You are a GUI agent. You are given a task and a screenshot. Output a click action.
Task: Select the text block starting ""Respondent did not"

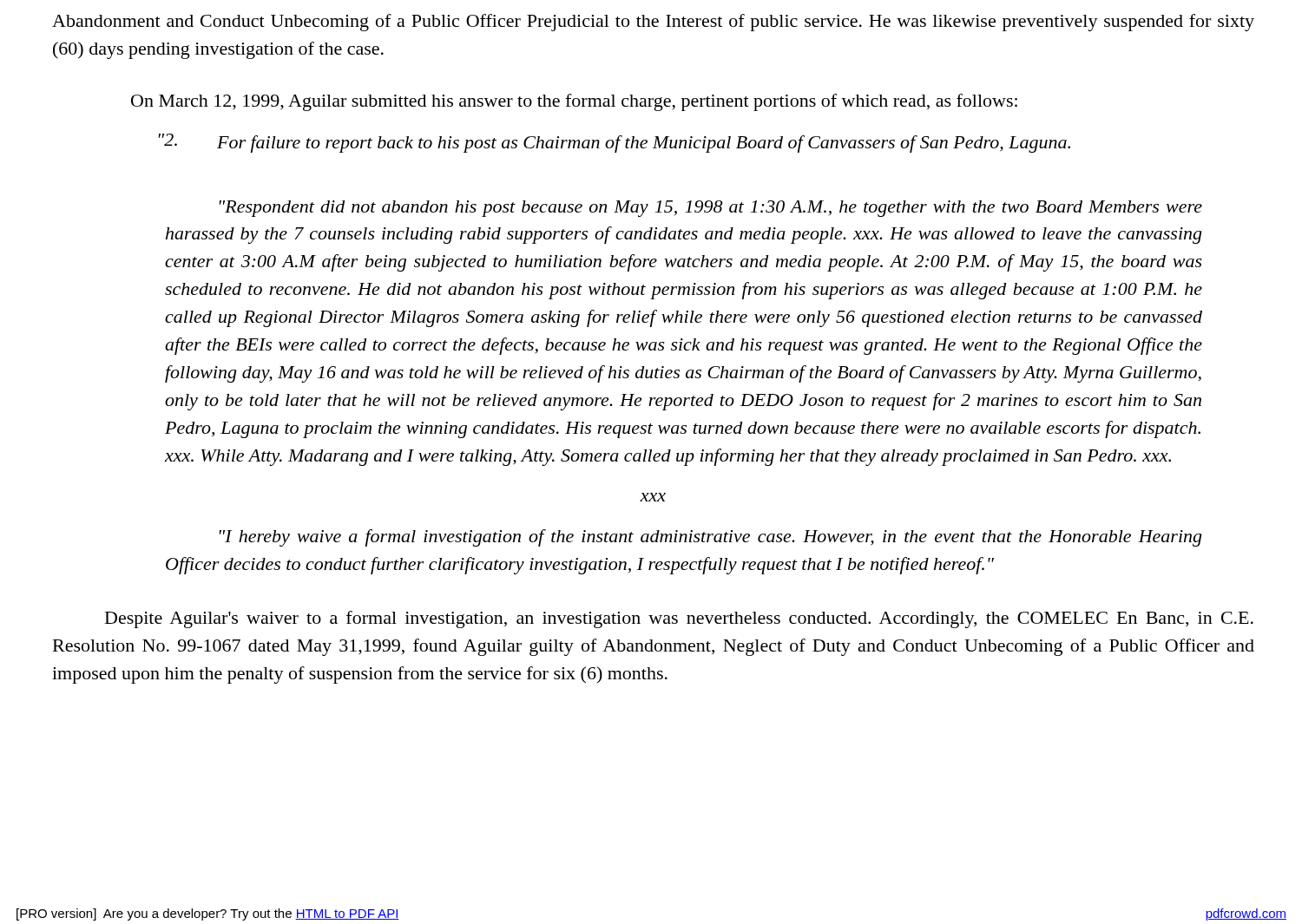(x=684, y=331)
